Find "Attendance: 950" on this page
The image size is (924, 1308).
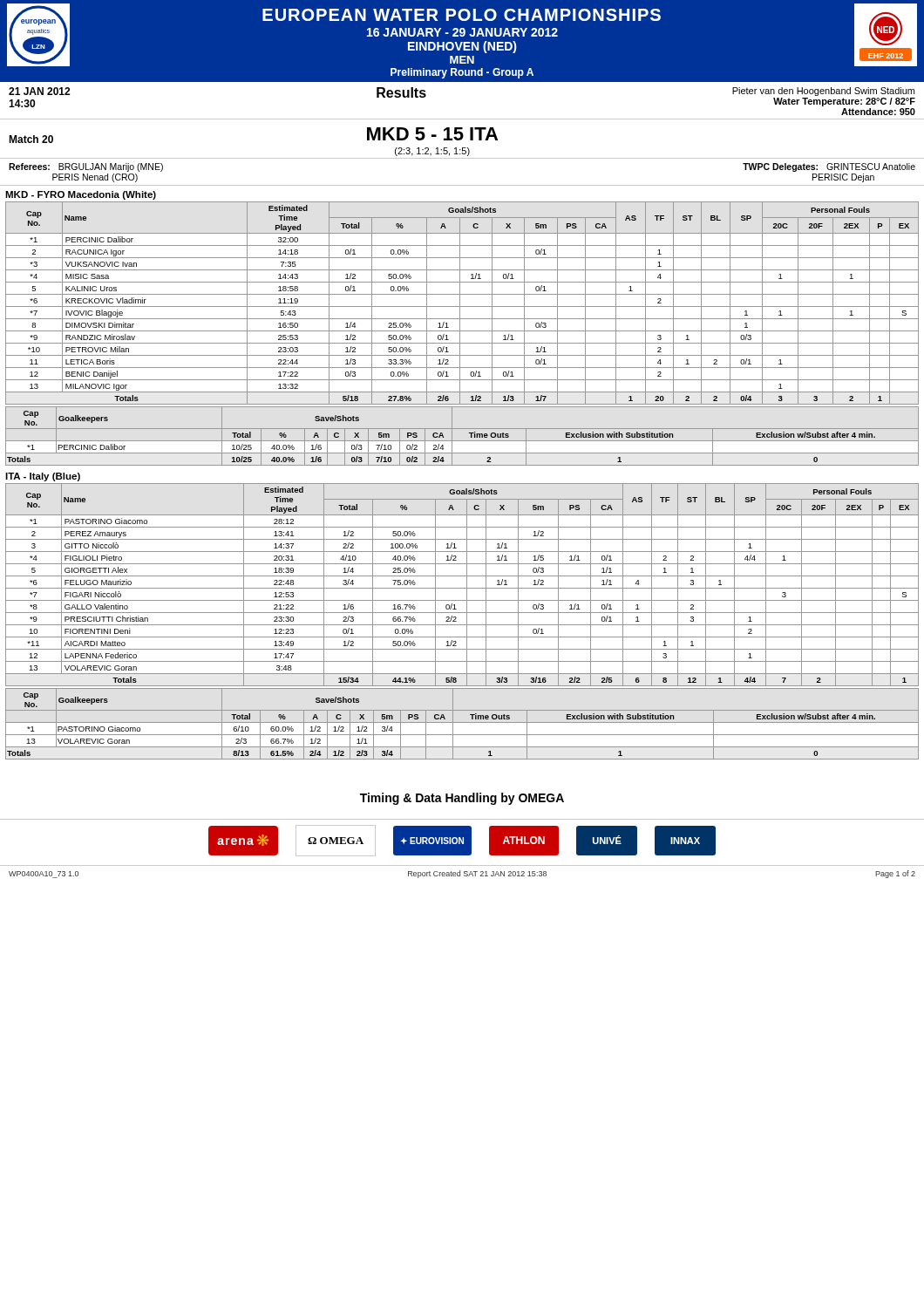pyautogui.click(x=878, y=112)
